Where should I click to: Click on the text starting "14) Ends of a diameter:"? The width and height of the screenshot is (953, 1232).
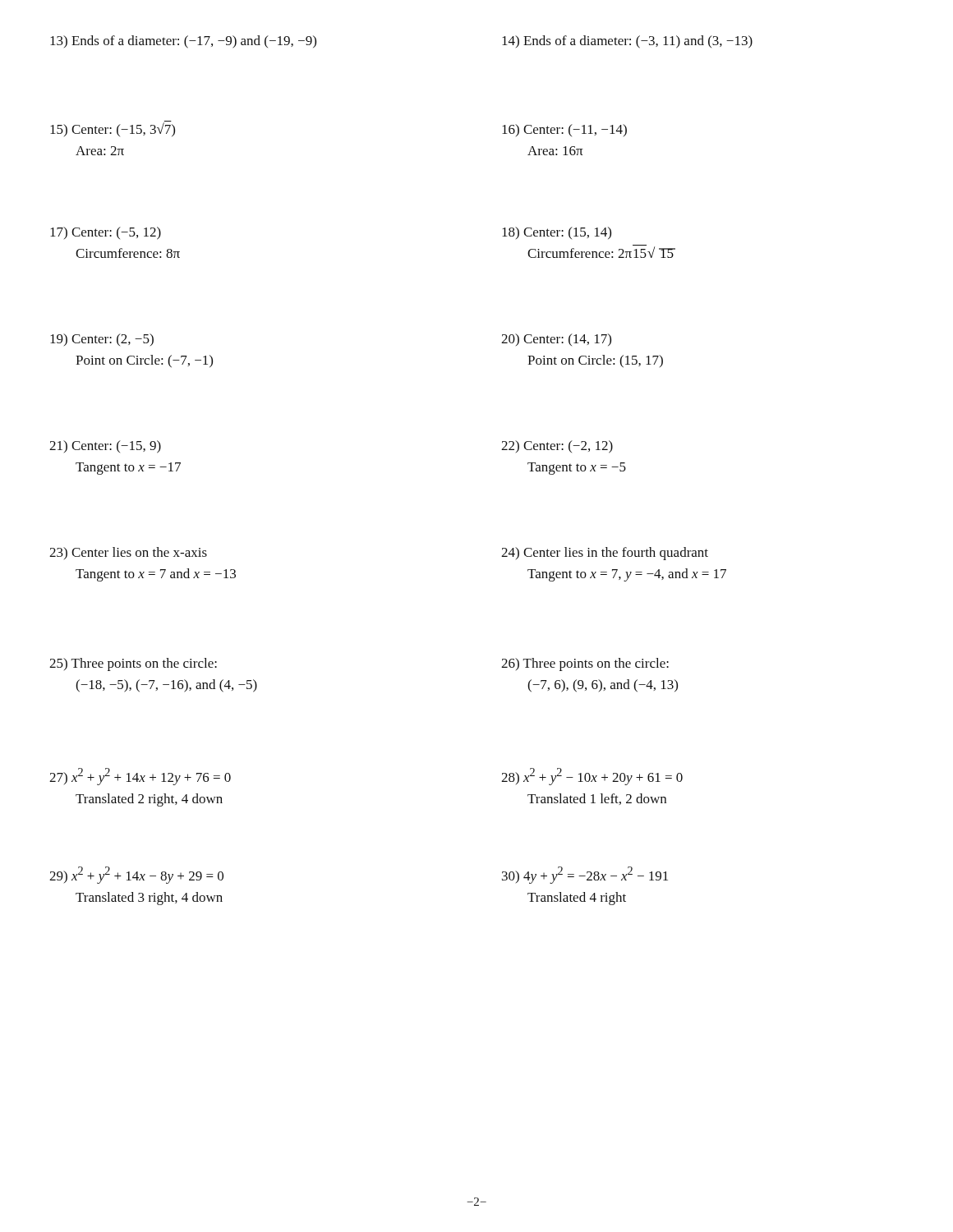pos(627,41)
